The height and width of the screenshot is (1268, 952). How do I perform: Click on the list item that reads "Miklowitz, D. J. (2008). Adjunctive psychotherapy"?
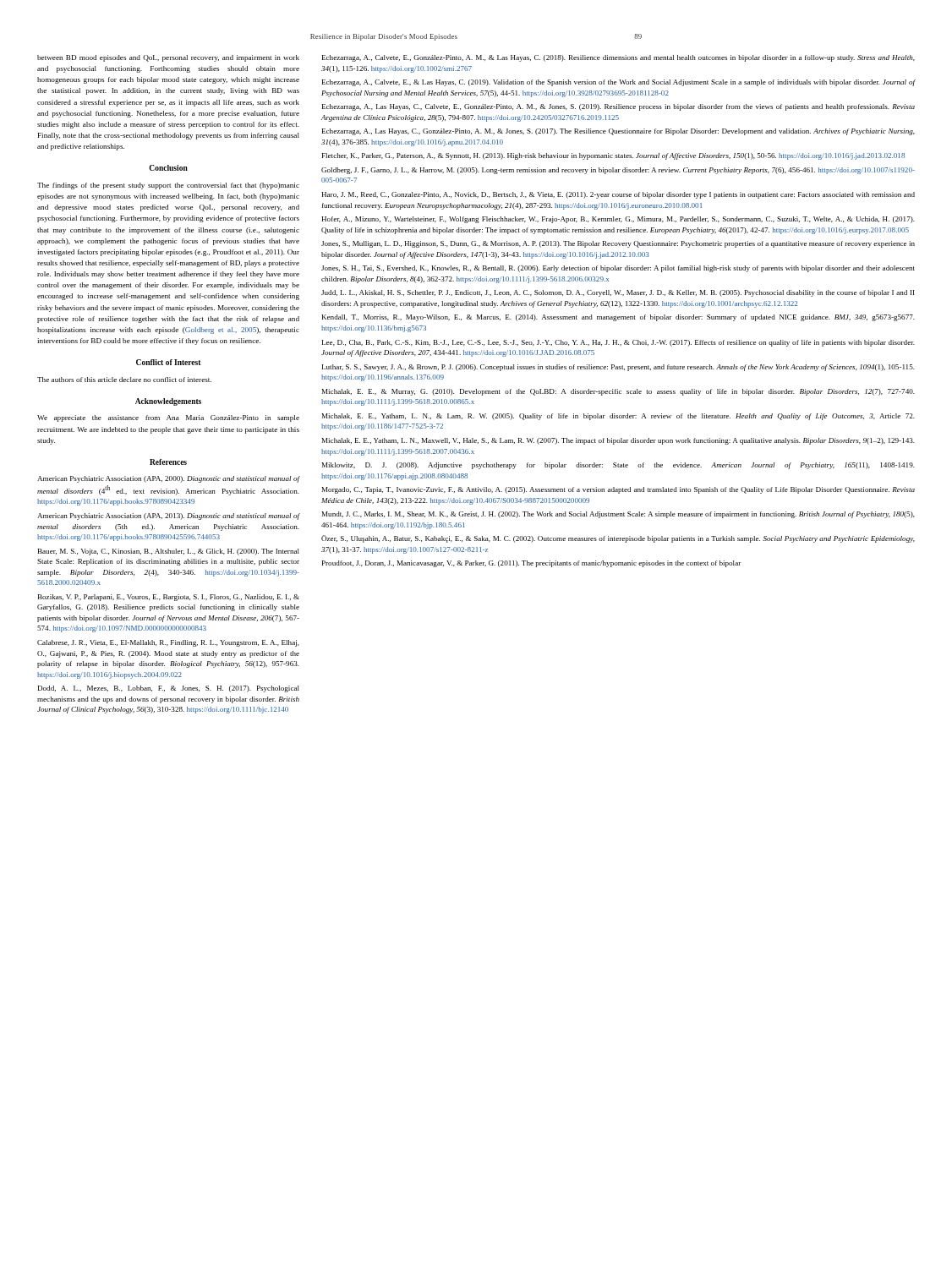(x=618, y=470)
